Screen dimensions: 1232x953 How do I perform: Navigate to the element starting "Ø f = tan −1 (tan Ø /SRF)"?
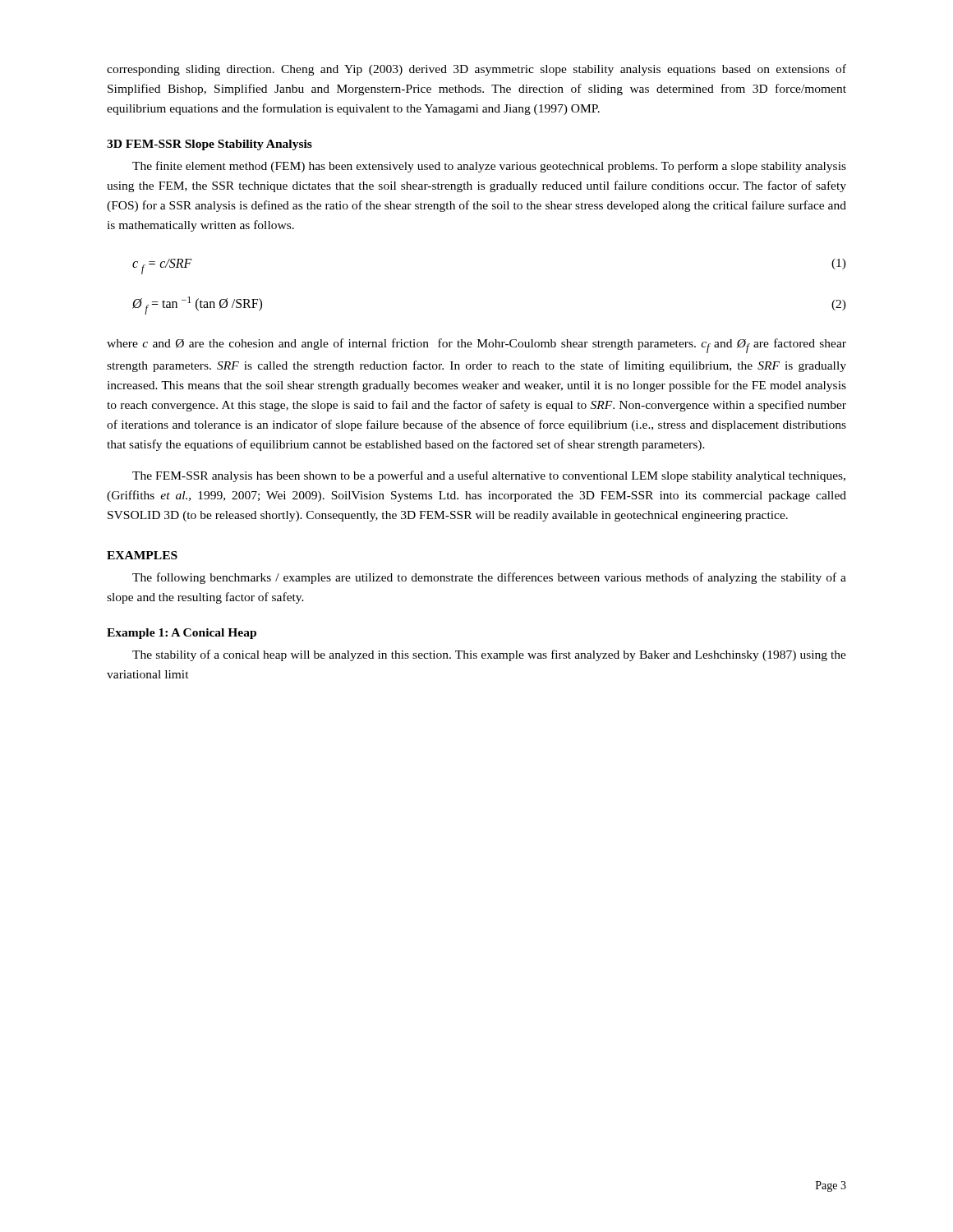[x=197, y=305]
